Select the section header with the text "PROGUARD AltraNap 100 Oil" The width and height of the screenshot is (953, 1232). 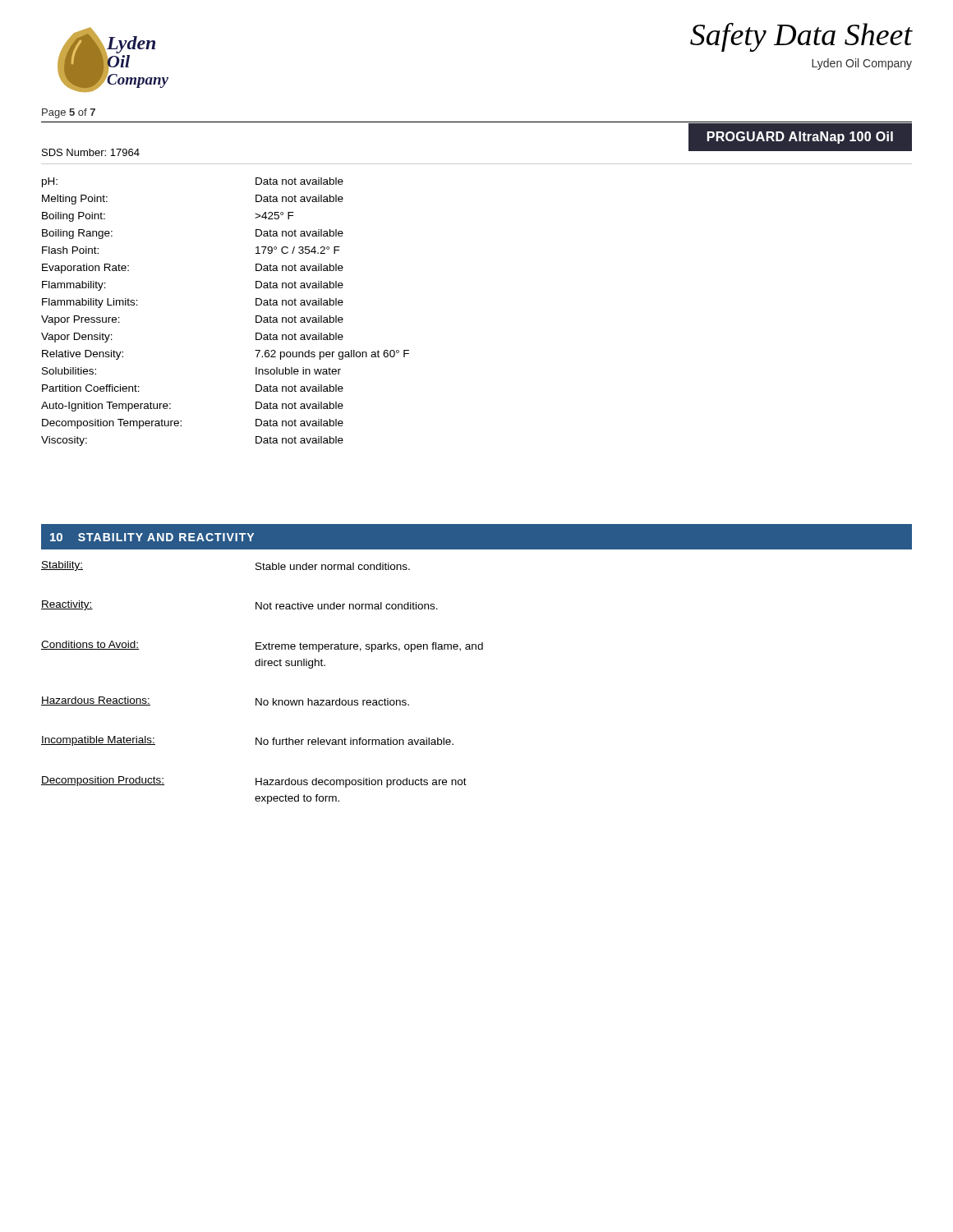point(800,137)
